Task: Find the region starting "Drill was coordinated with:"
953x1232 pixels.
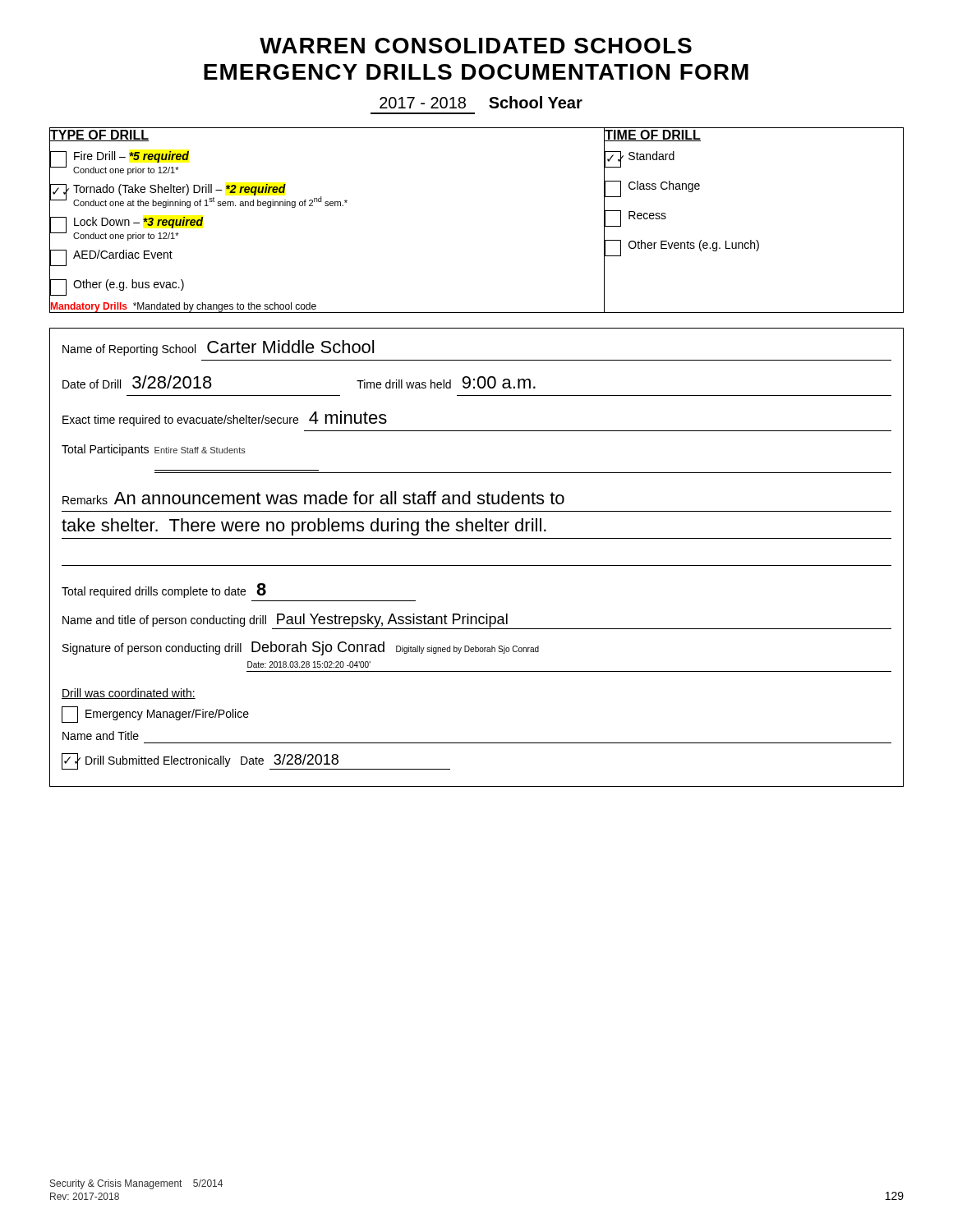Action: point(128,693)
